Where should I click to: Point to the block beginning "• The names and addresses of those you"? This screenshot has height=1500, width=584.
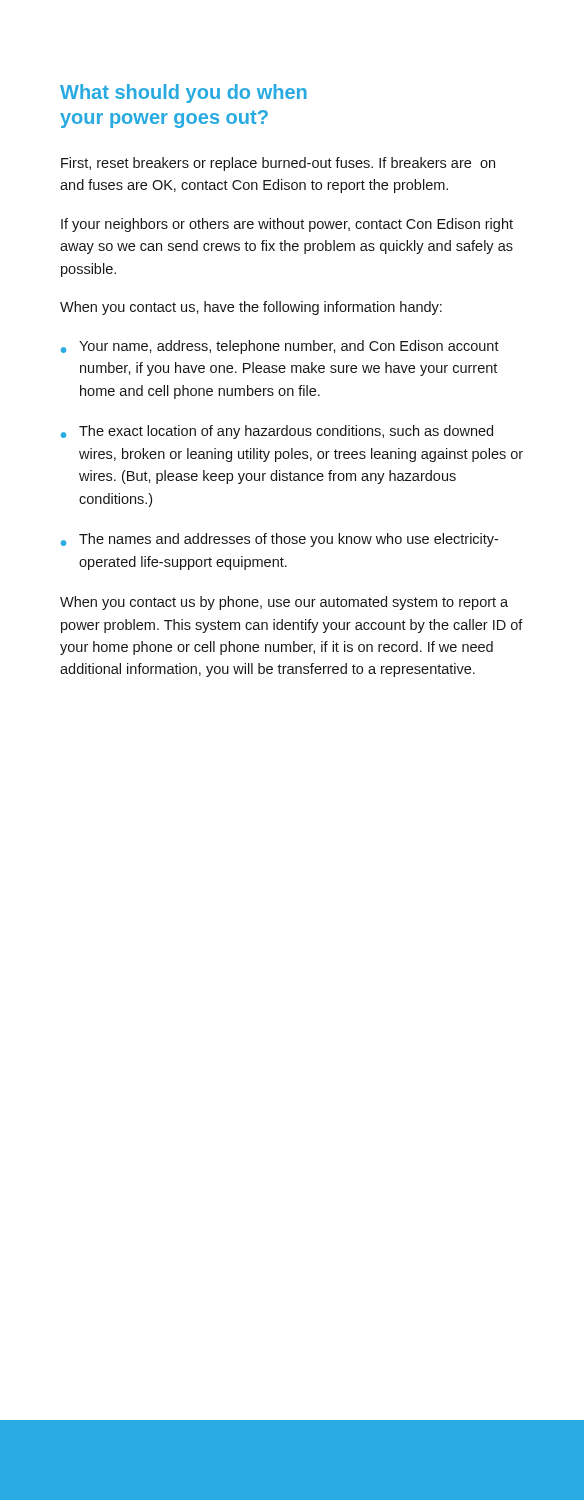292,551
